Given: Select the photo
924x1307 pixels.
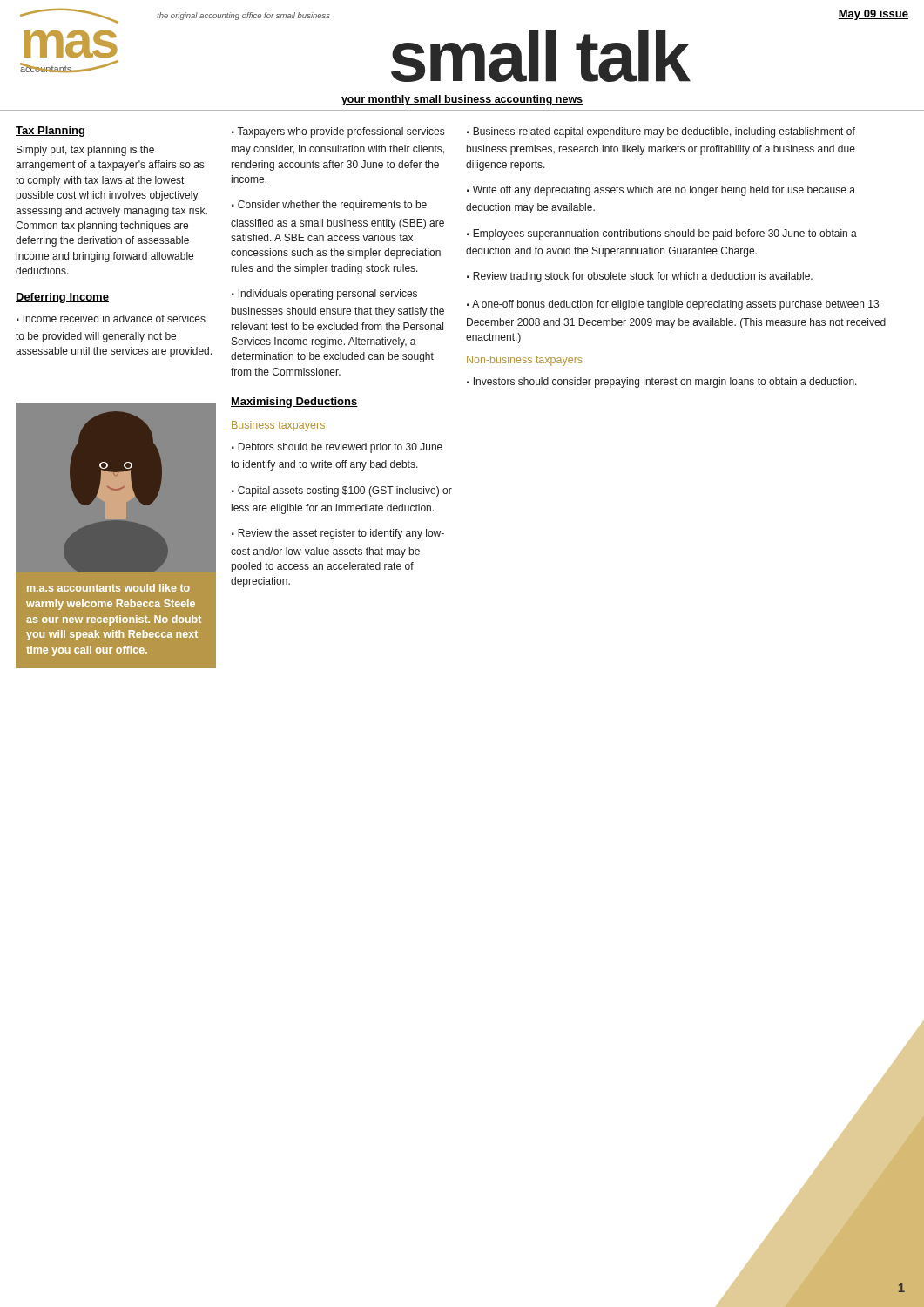Looking at the screenshot, I should coord(116,535).
